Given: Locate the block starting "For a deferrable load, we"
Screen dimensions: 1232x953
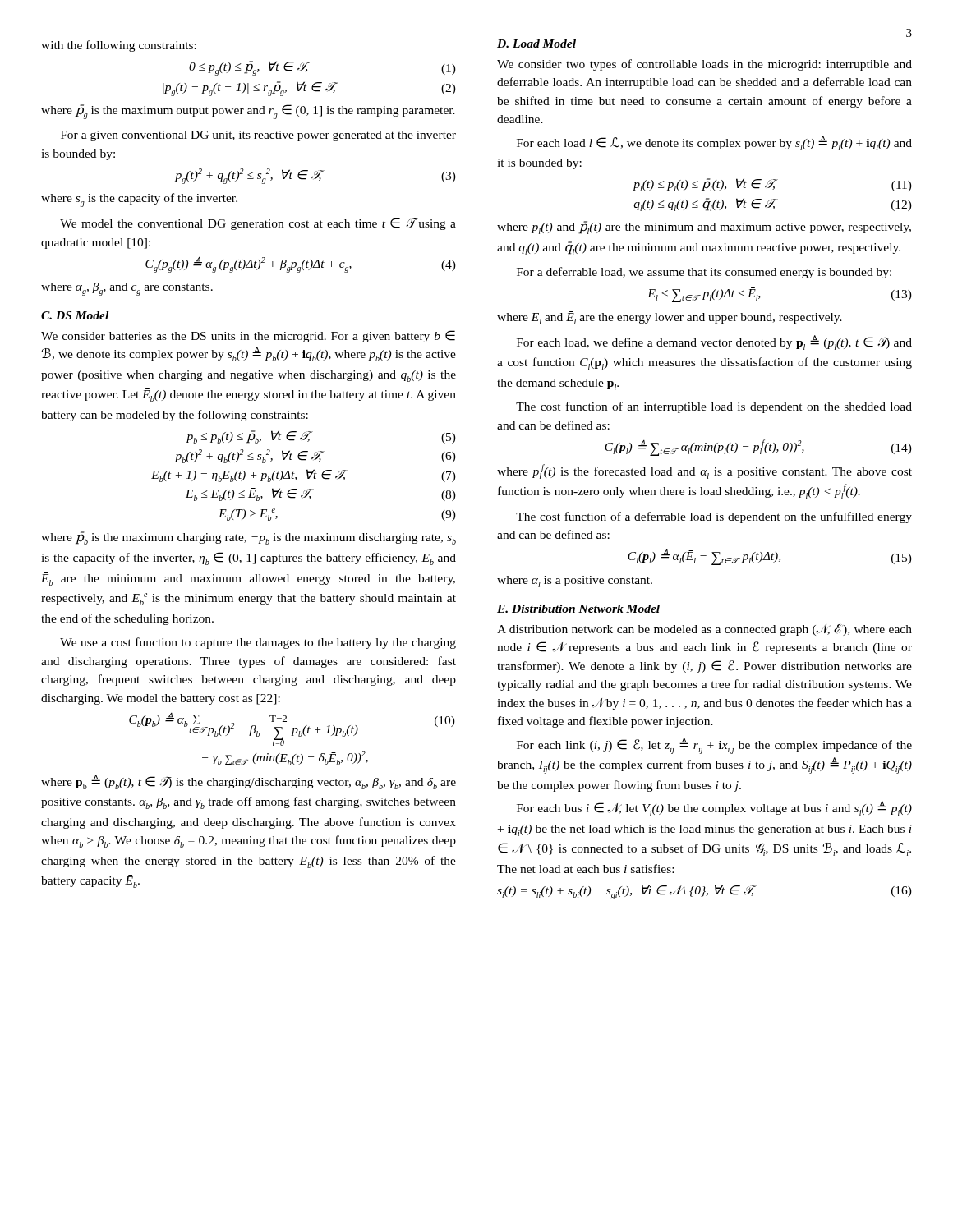Looking at the screenshot, I should tap(704, 272).
